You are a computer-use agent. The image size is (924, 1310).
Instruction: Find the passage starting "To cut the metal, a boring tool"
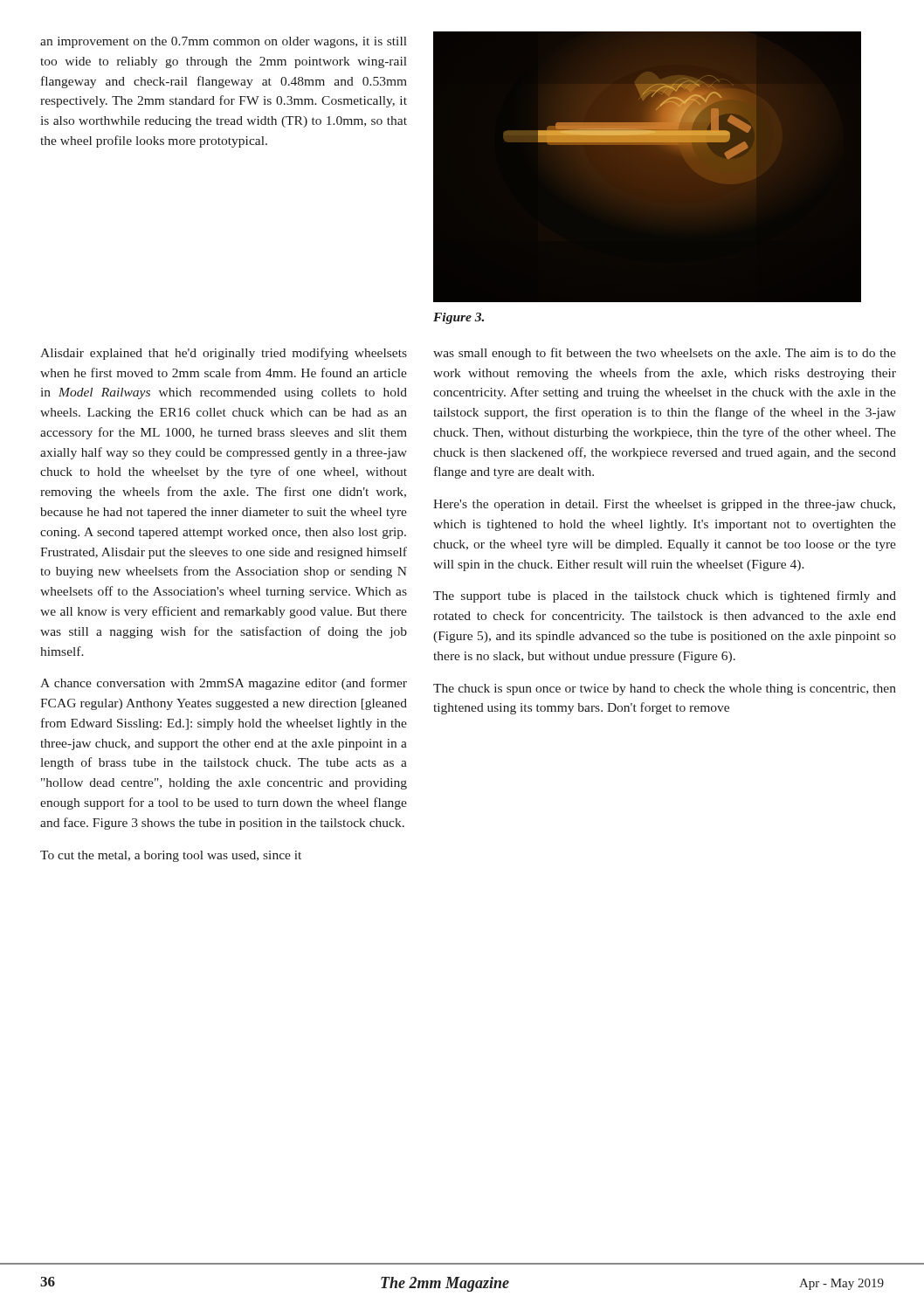171,854
